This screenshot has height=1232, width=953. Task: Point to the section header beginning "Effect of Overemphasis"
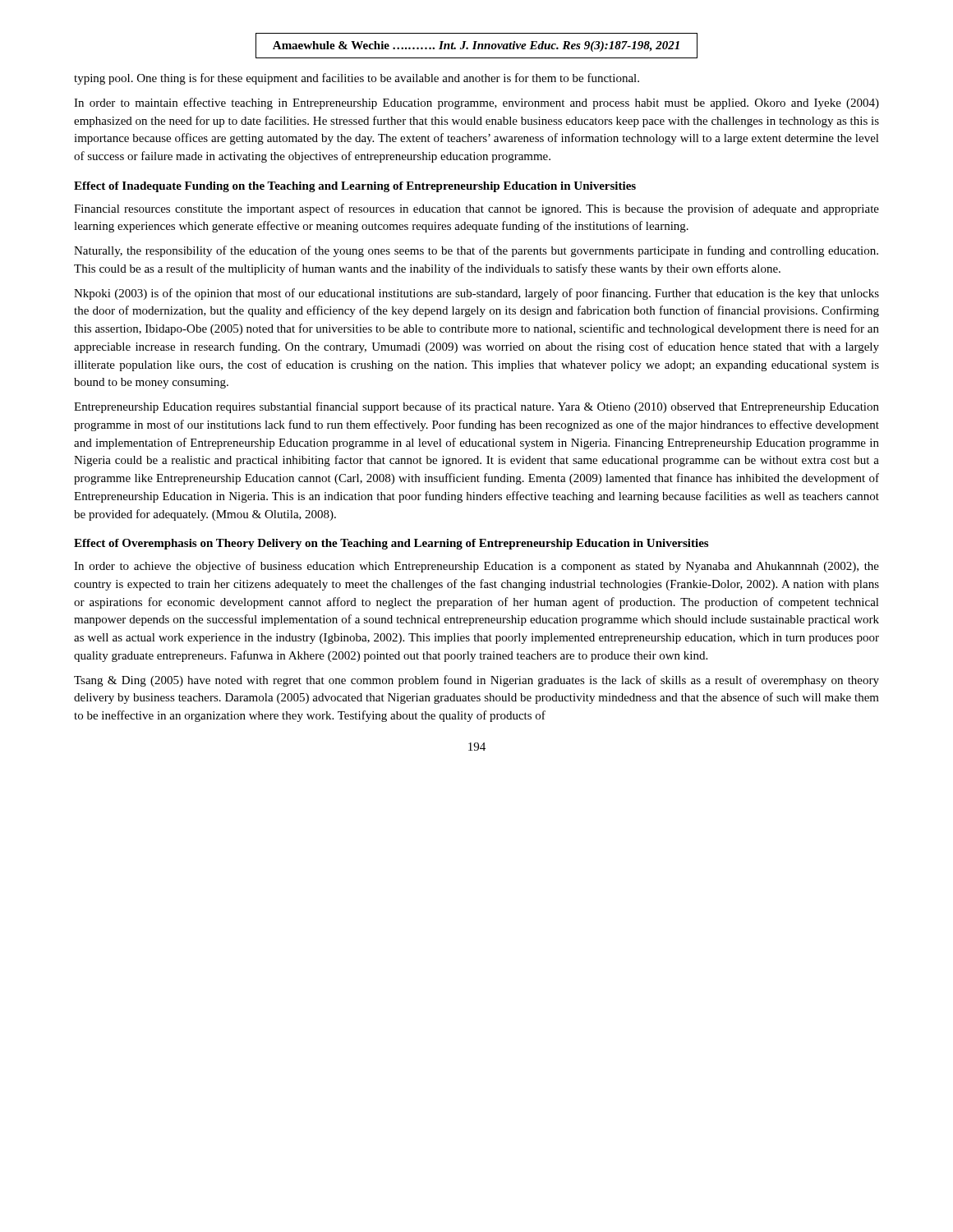pyautogui.click(x=476, y=544)
